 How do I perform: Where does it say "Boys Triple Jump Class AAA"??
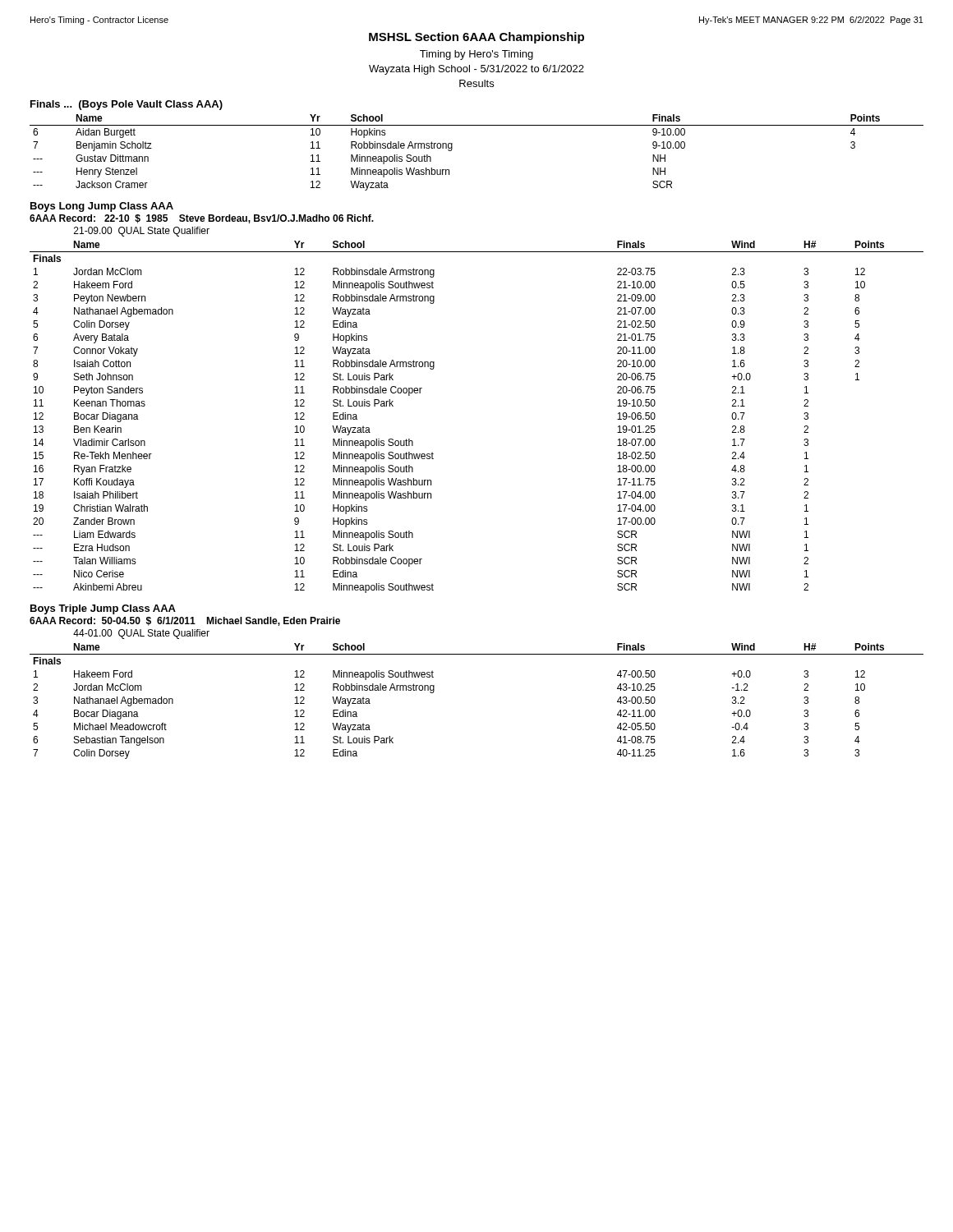pos(103,608)
